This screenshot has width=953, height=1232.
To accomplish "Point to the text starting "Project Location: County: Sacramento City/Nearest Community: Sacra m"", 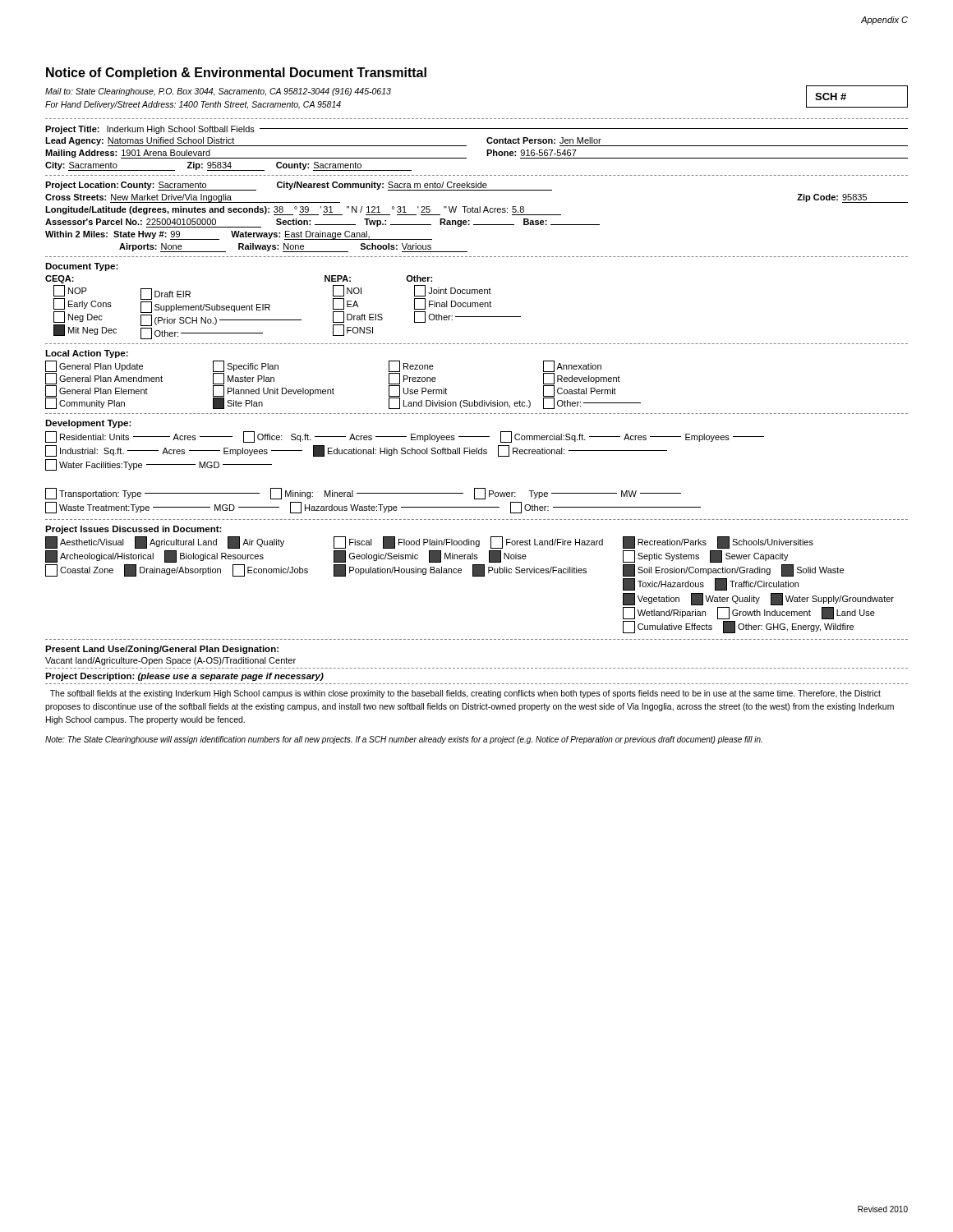I will click(x=299, y=185).
